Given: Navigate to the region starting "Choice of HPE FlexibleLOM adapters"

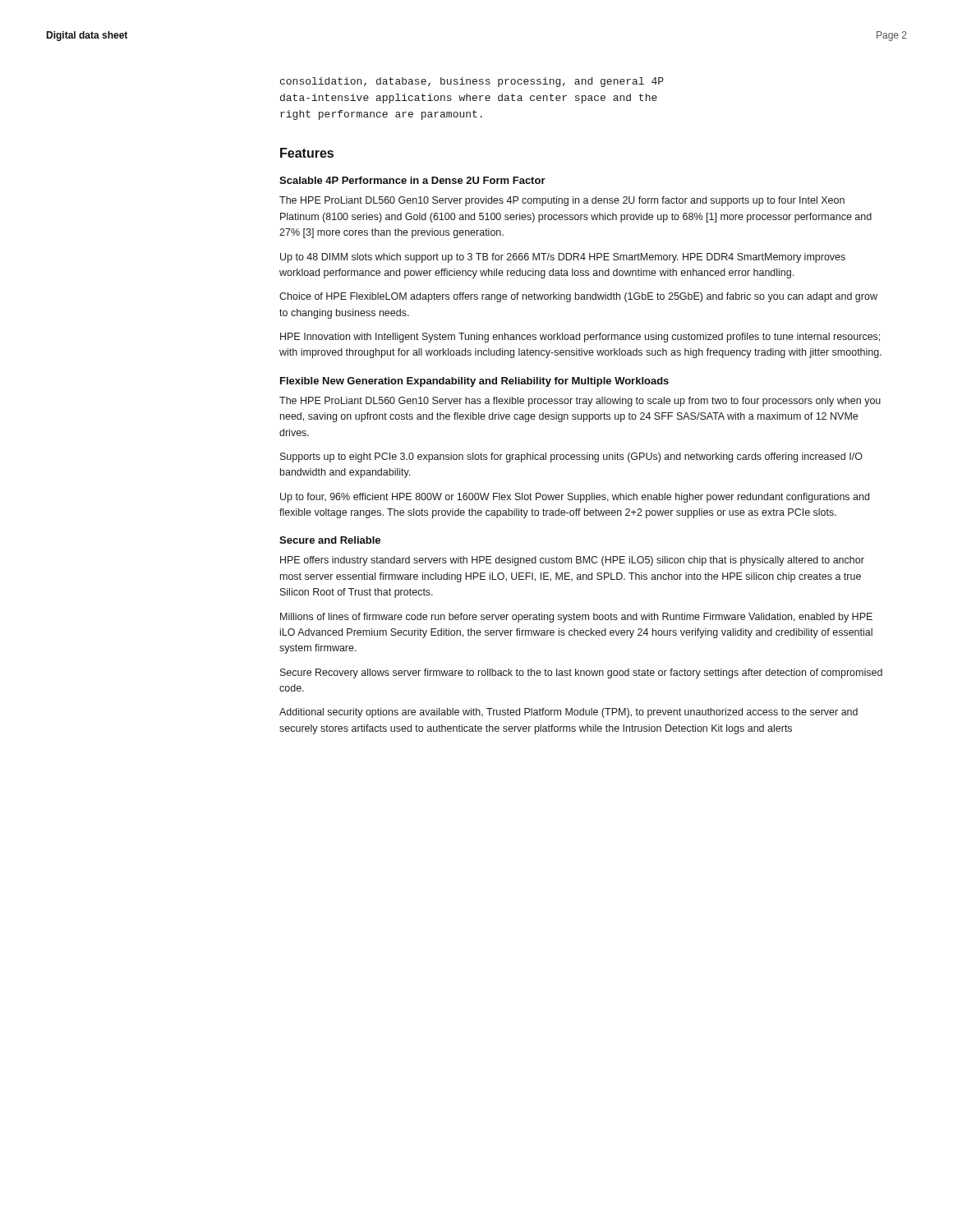Looking at the screenshot, I should point(578,305).
